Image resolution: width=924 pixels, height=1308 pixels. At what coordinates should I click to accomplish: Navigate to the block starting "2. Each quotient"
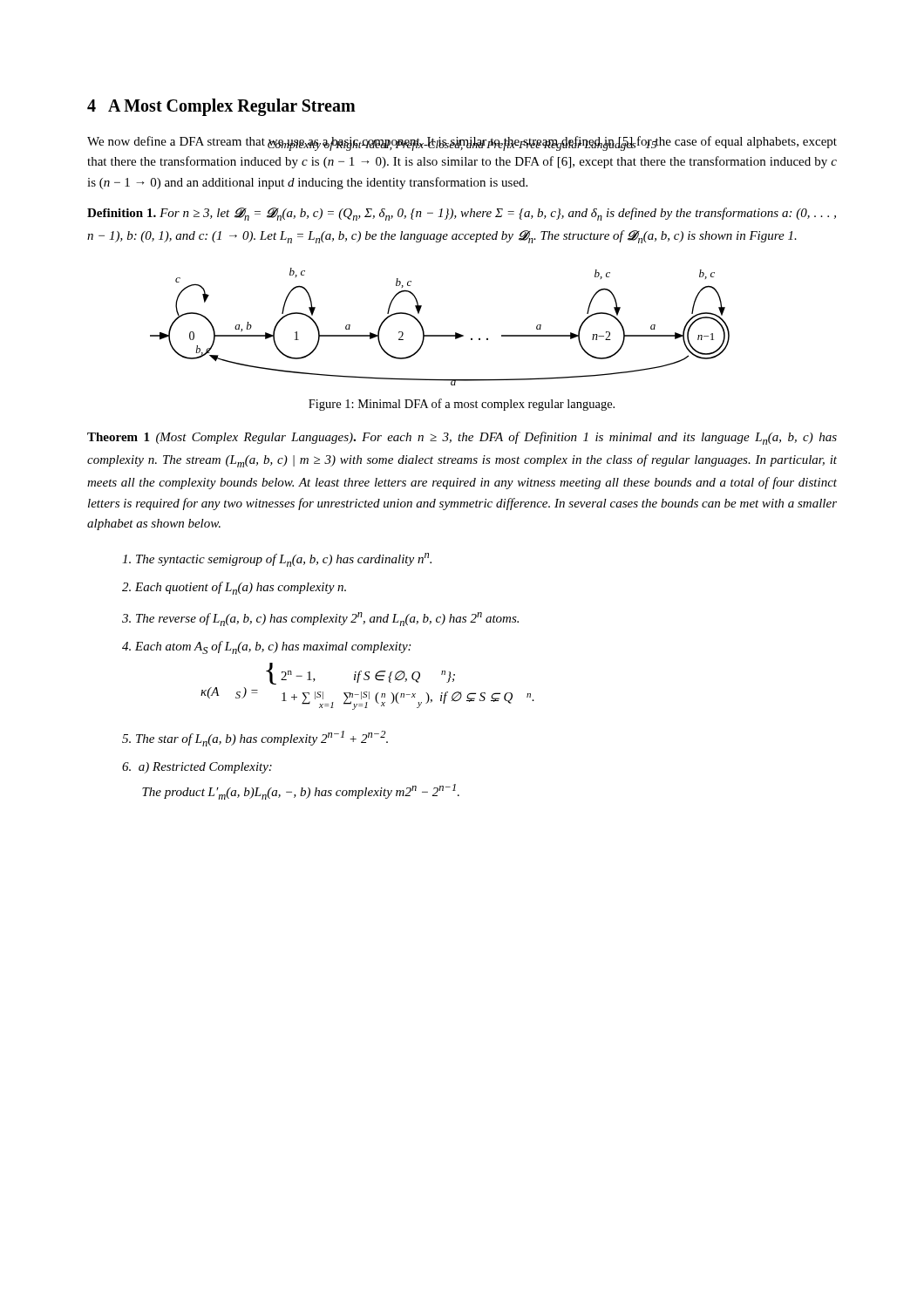pyautogui.click(x=235, y=589)
